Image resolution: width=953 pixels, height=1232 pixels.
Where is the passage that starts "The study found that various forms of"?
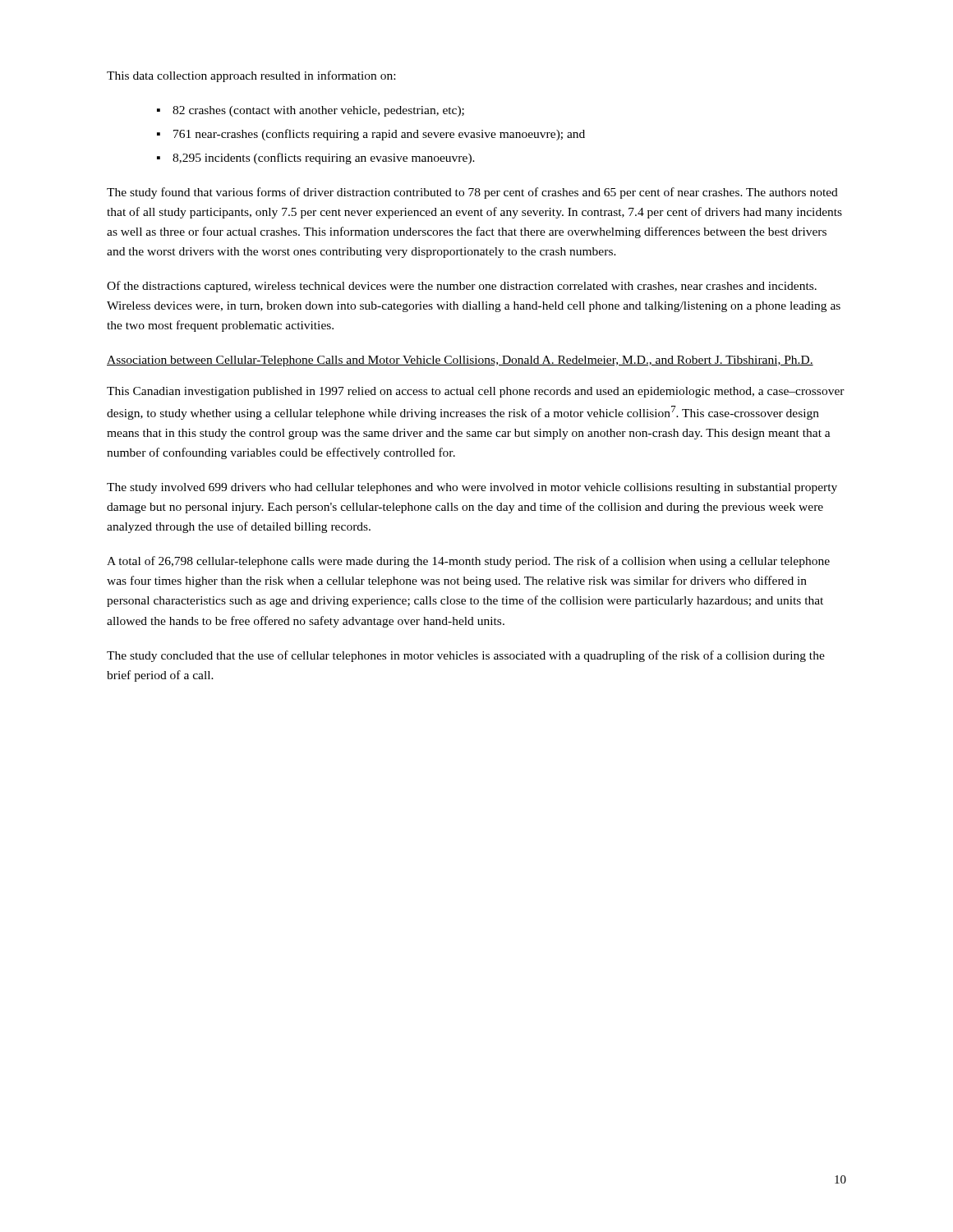pyautogui.click(x=474, y=221)
